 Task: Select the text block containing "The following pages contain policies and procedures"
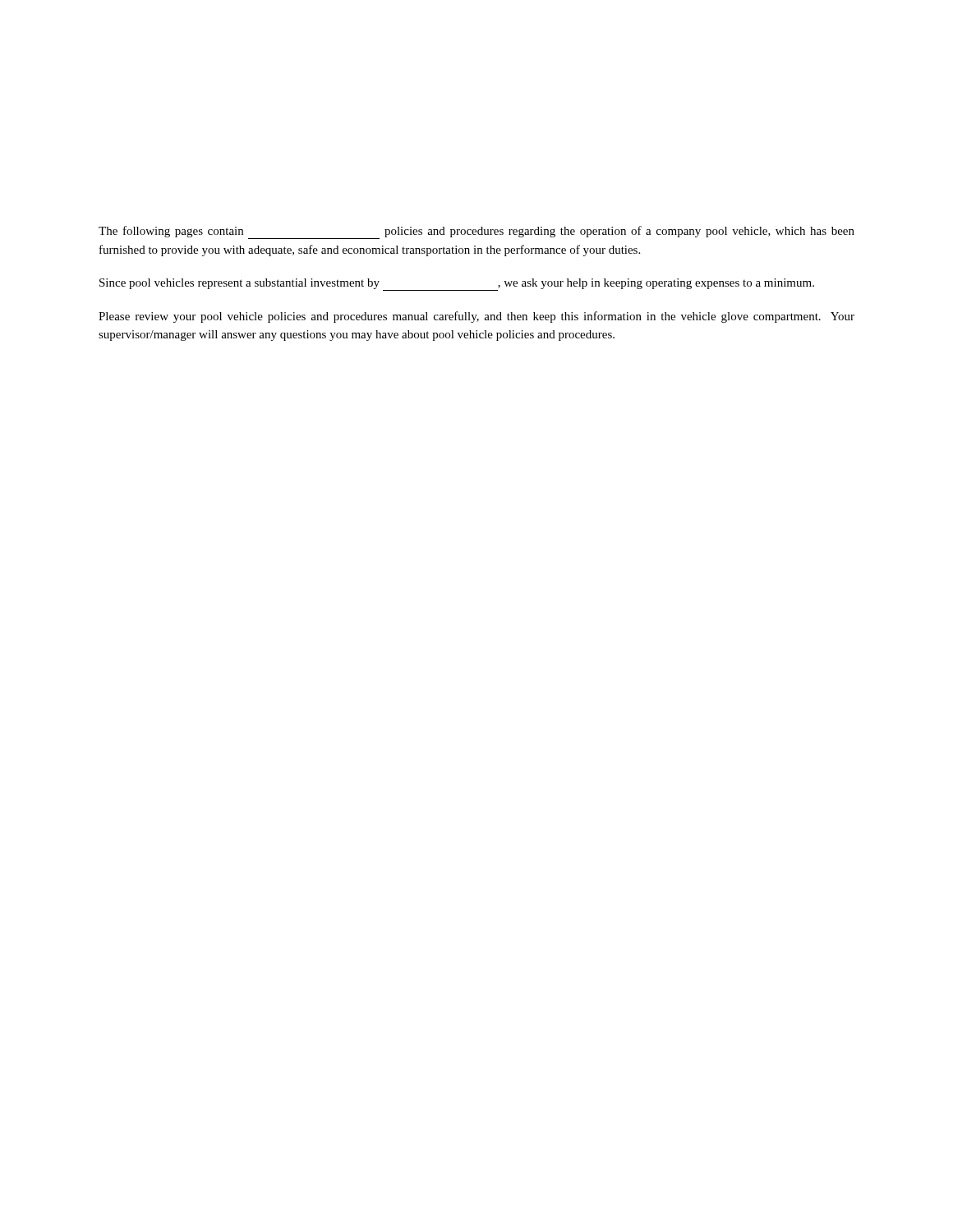476,240
